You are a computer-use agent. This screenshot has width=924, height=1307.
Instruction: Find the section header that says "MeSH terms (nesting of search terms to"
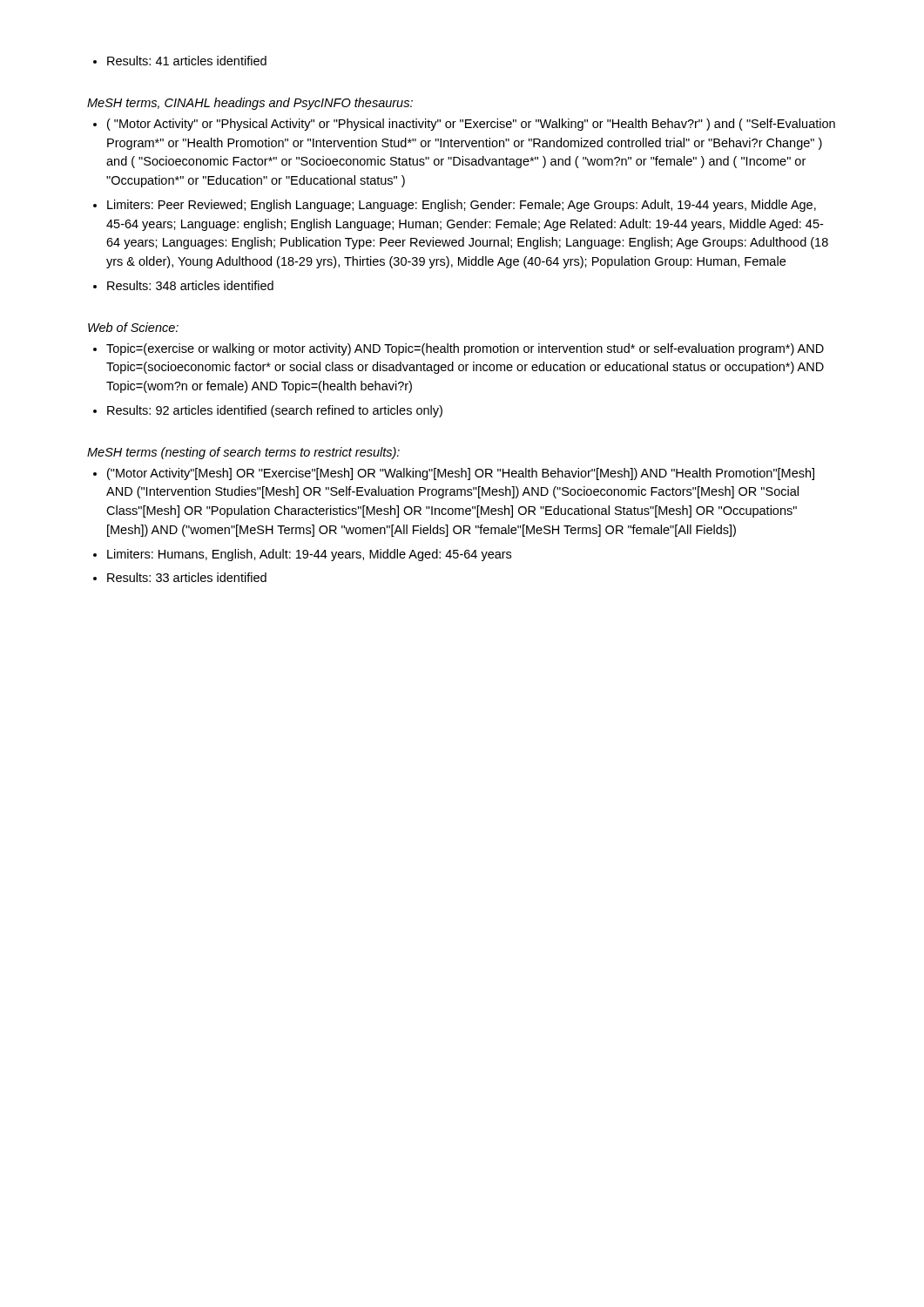244,452
